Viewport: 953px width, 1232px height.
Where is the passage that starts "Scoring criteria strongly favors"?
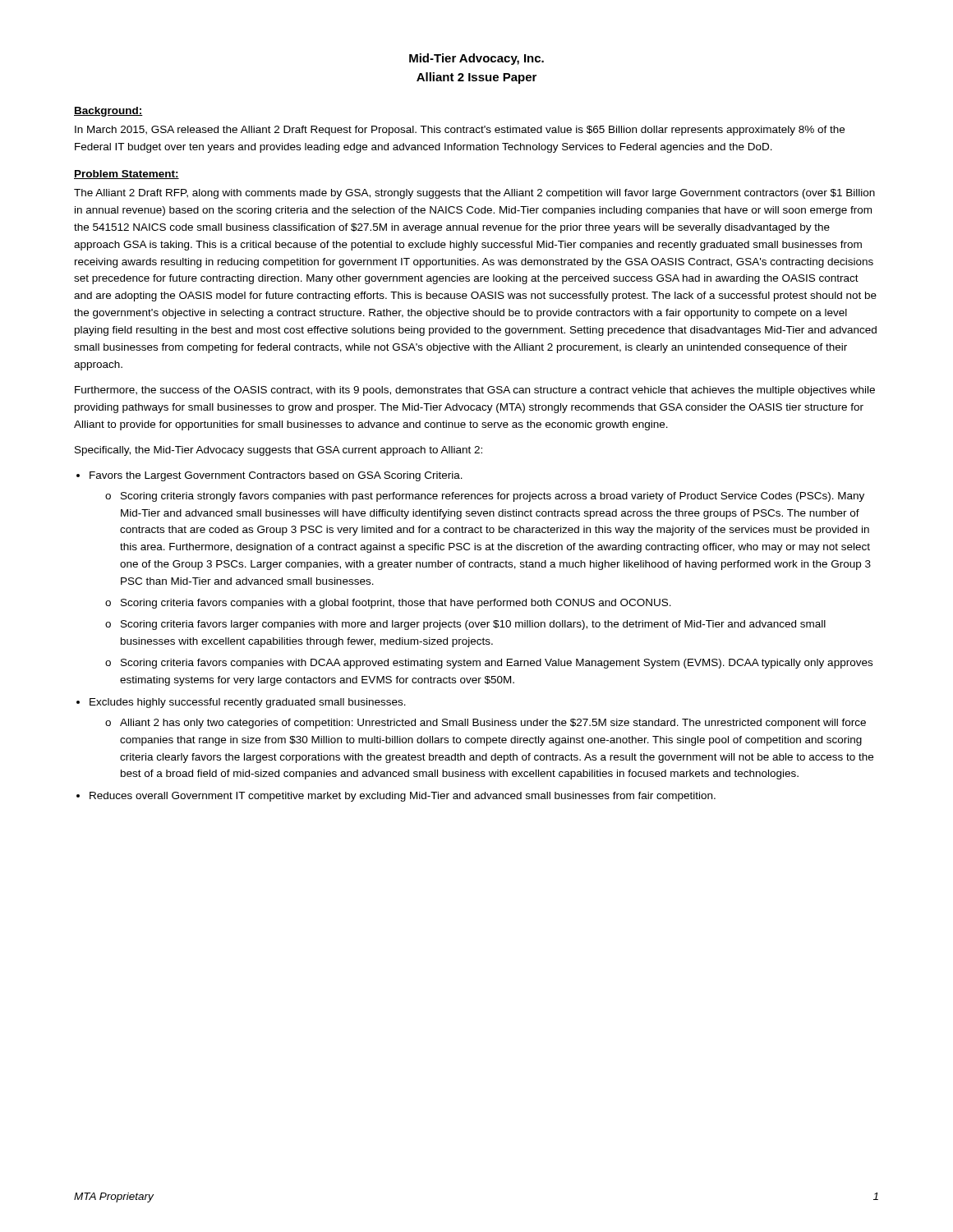click(495, 538)
